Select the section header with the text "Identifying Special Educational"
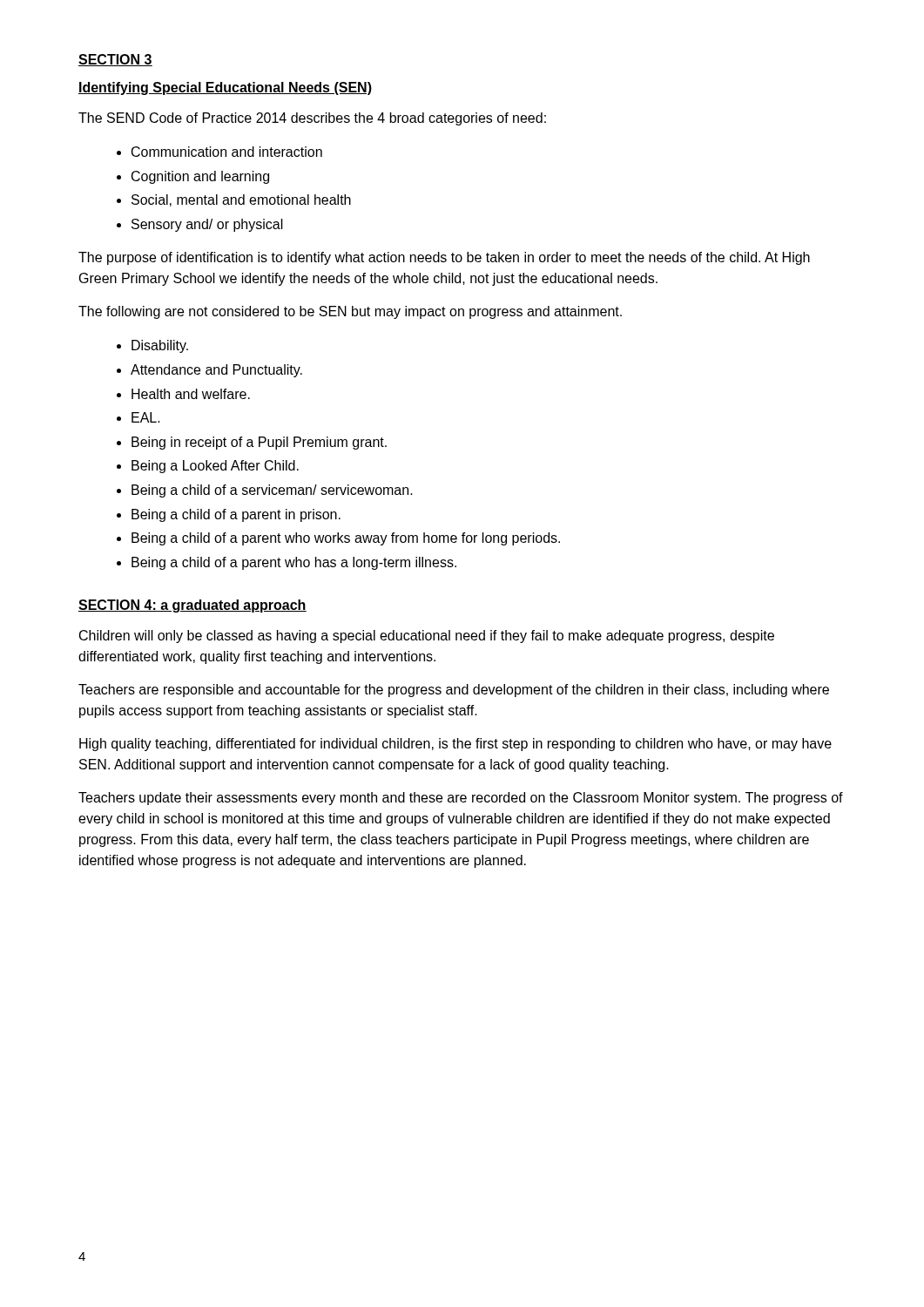The width and height of the screenshot is (924, 1307). (225, 88)
